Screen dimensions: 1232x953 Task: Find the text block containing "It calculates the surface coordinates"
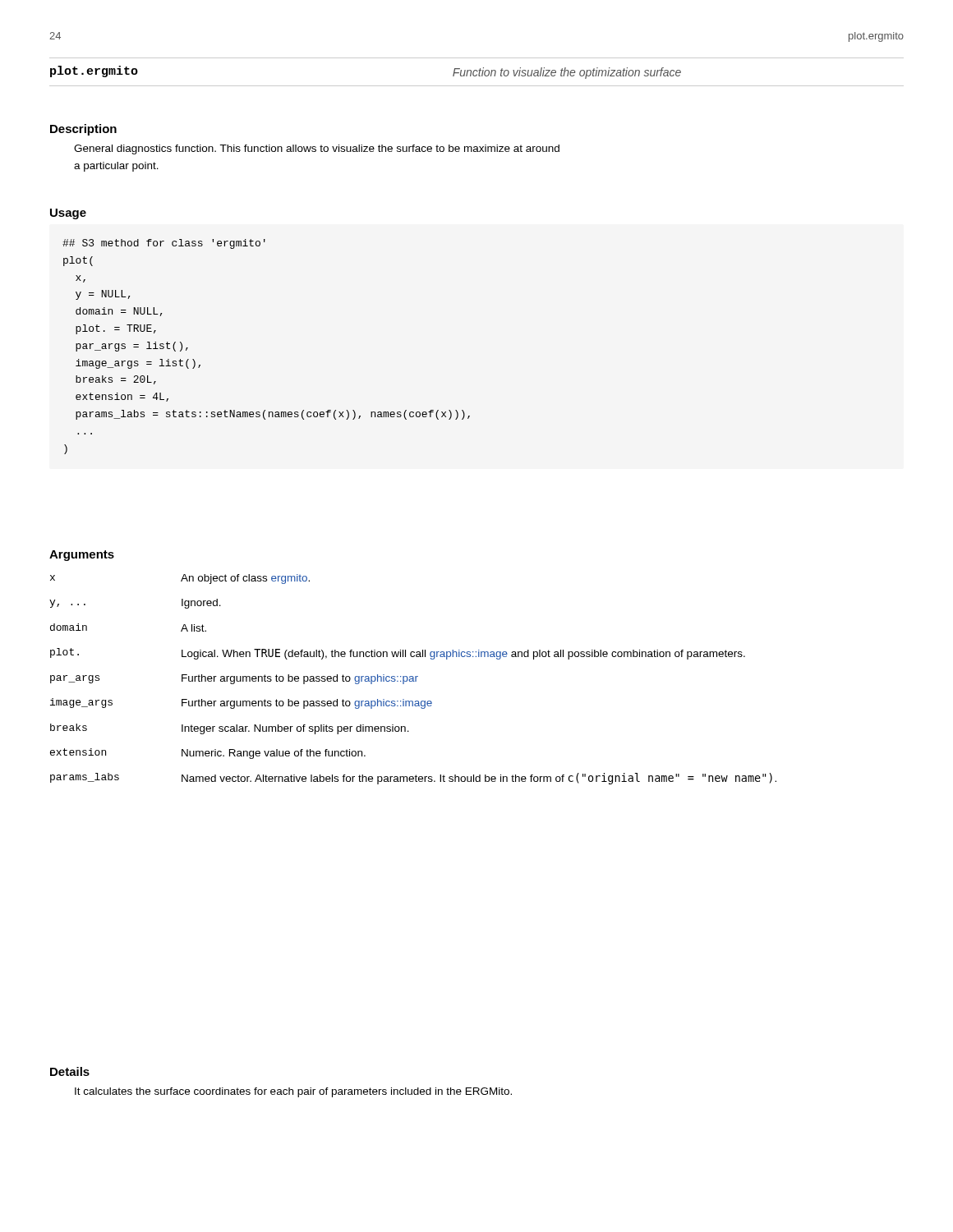coord(293,1091)
